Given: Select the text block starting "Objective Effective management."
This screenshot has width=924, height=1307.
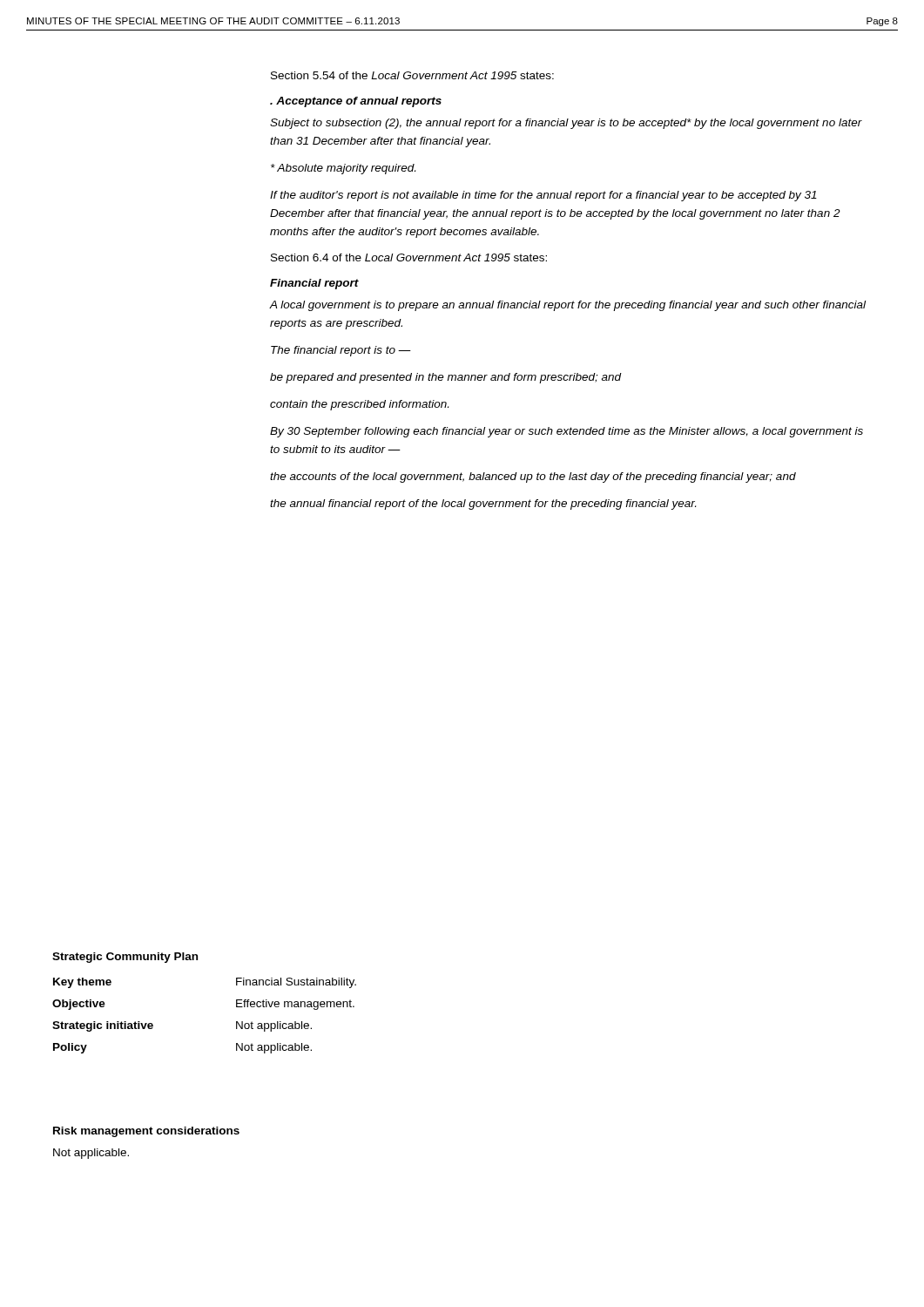Looking at the screenshot, I should click(x=81, y=1004).
